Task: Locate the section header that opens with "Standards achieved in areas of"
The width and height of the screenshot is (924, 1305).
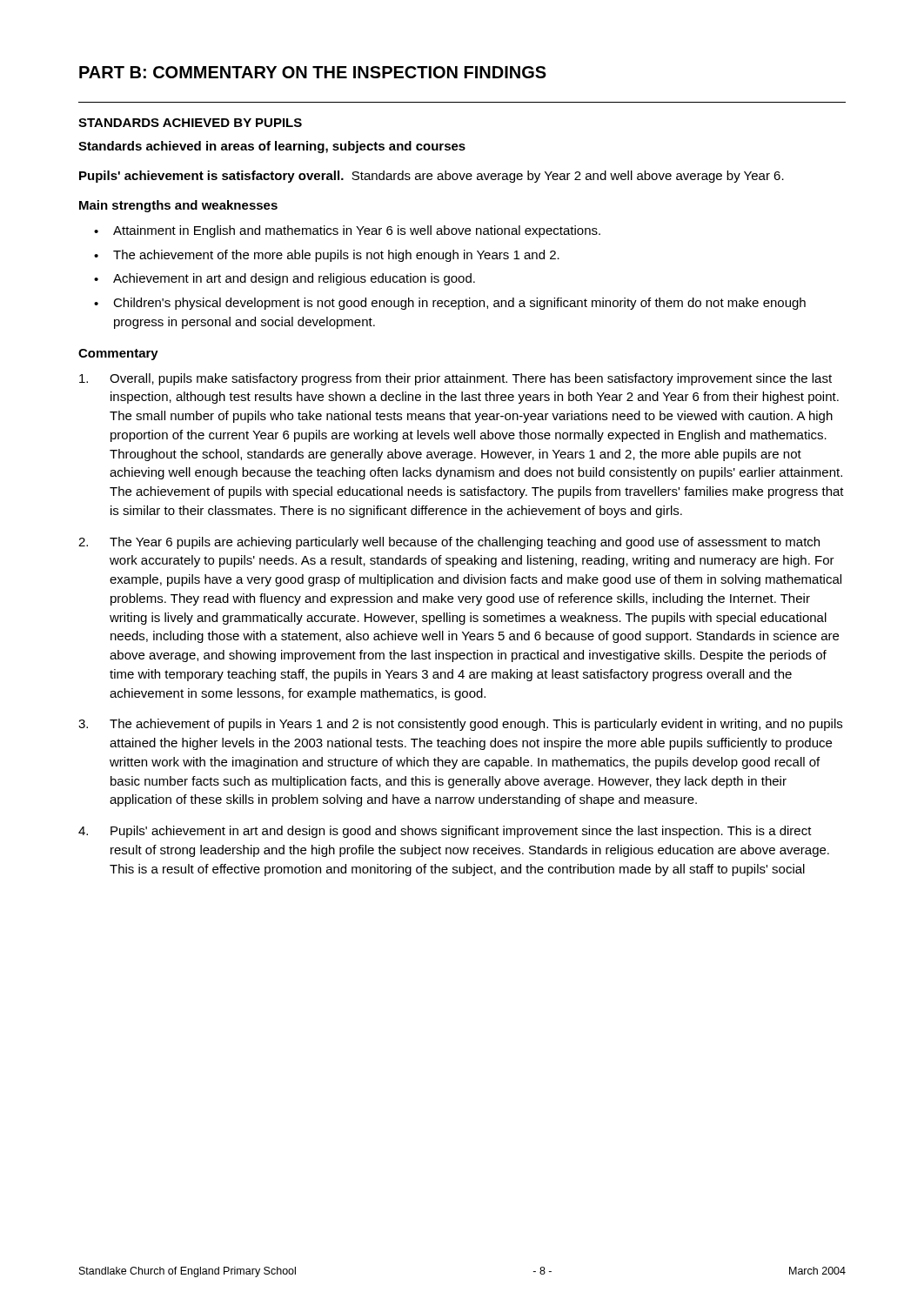Action: [272, 146]
